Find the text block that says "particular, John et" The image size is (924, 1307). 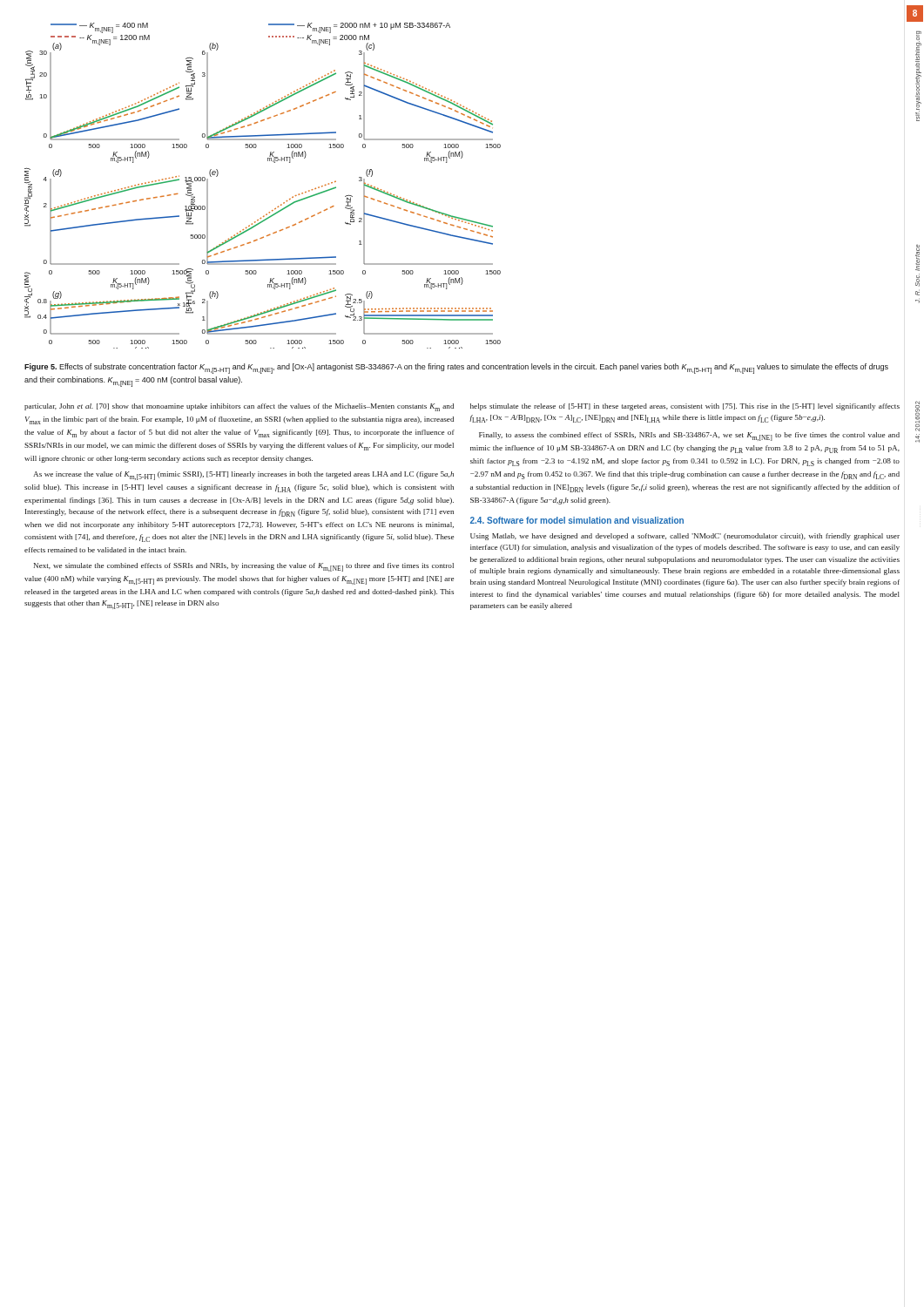(x=239, y=506)
